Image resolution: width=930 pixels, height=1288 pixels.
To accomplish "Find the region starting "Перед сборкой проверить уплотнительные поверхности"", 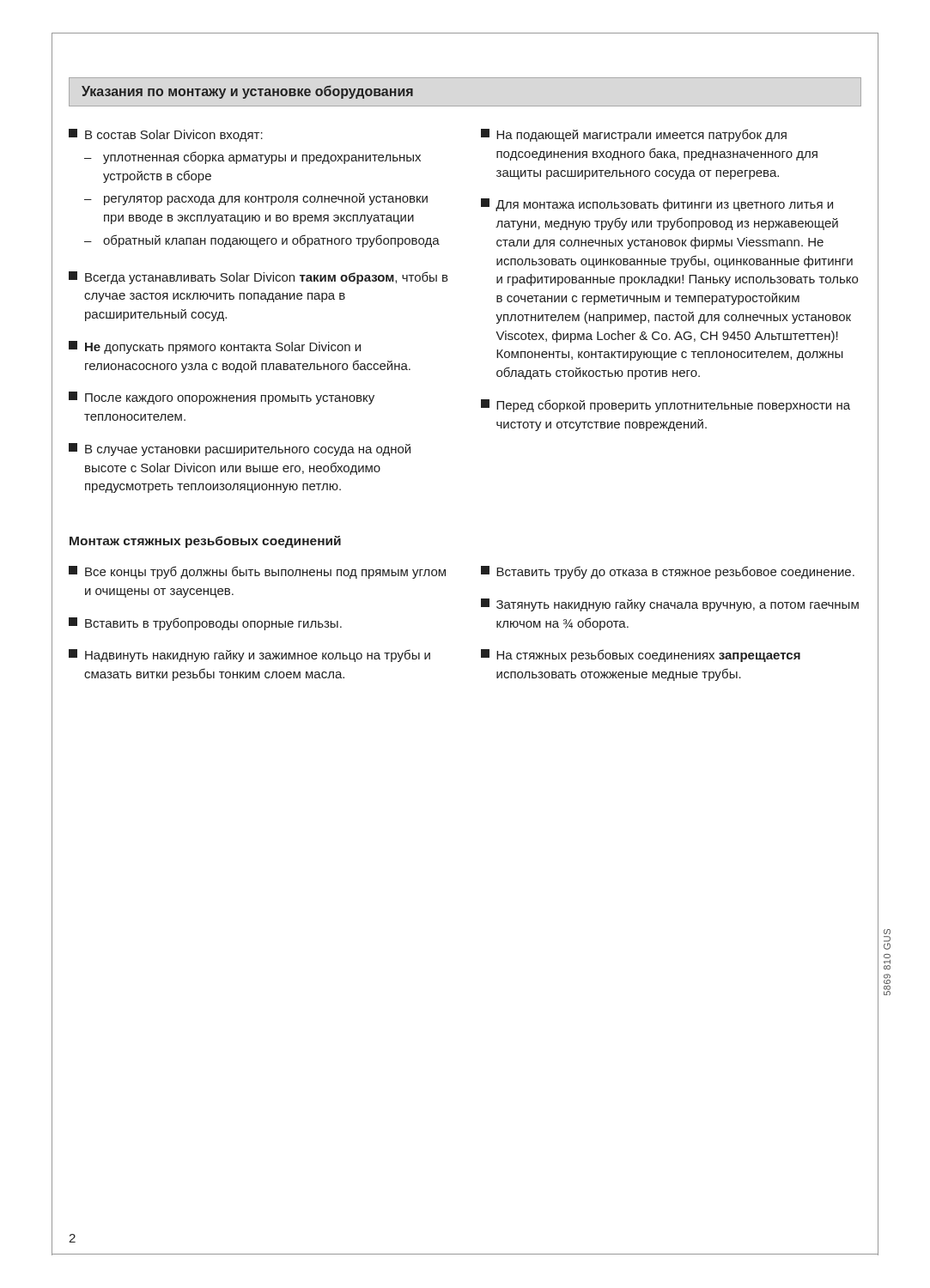I will click(671, 414).
